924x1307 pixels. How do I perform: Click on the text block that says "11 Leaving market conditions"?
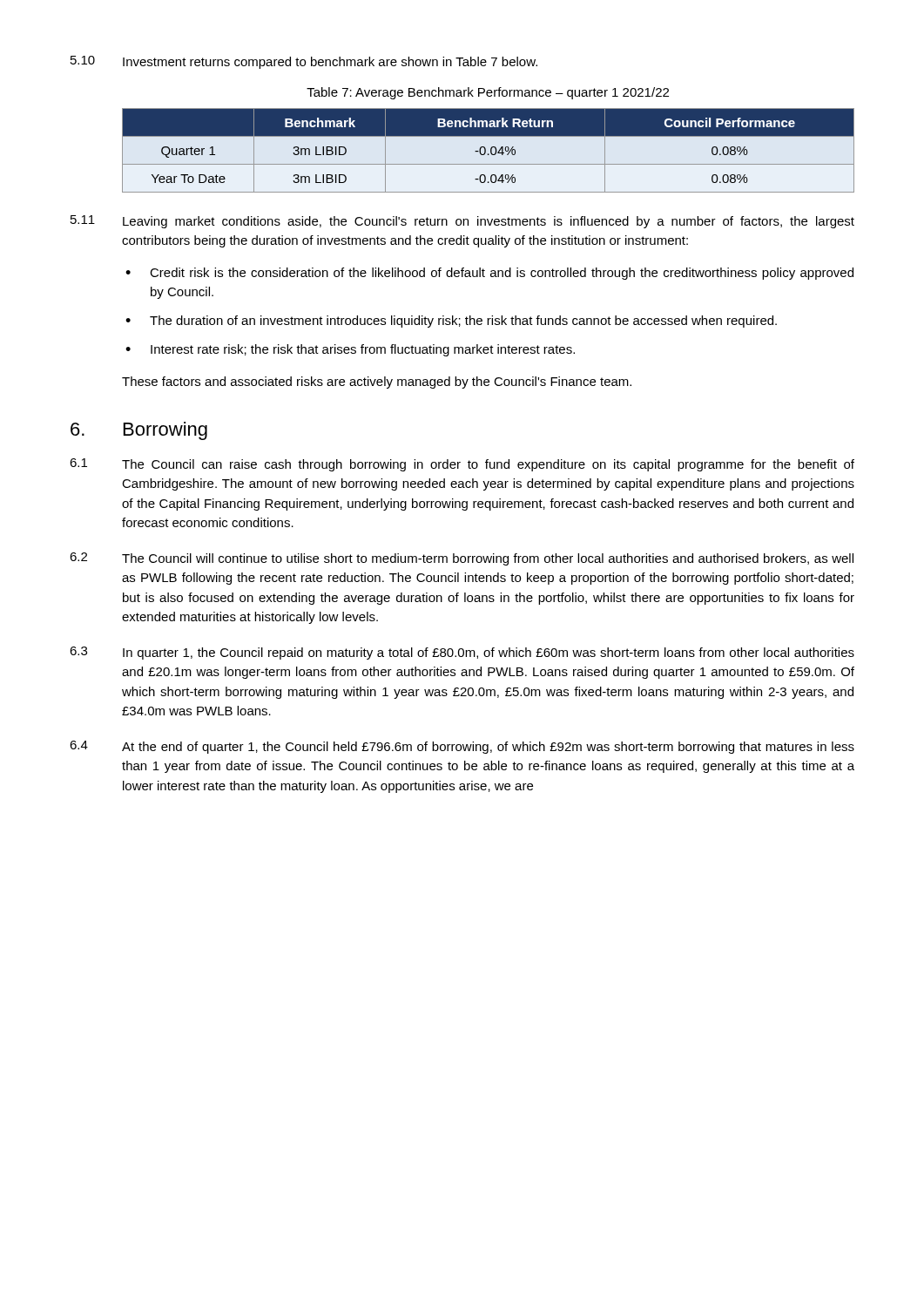[x=462, y=231]
